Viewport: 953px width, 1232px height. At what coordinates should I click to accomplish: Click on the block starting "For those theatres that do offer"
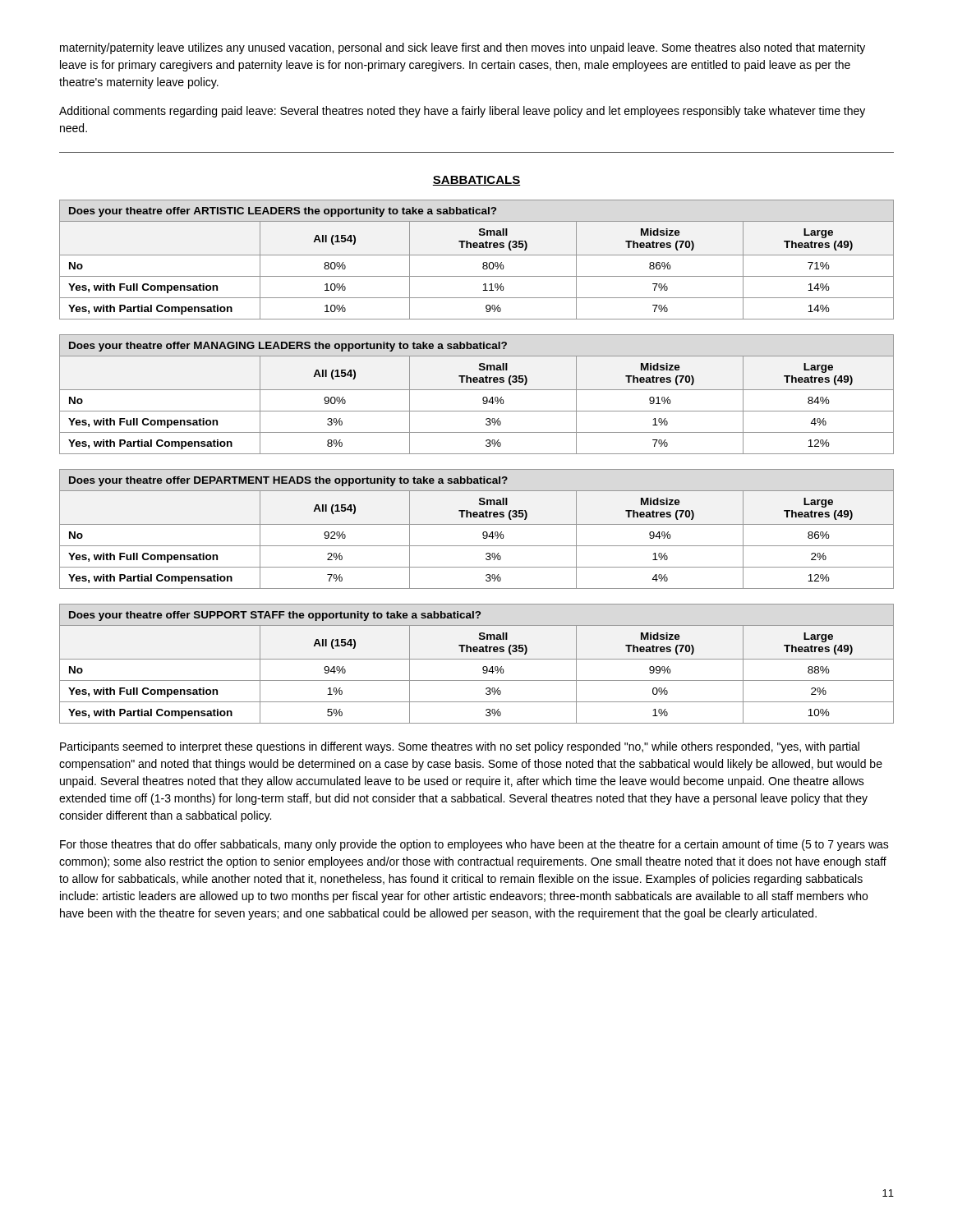pos(474,879)
